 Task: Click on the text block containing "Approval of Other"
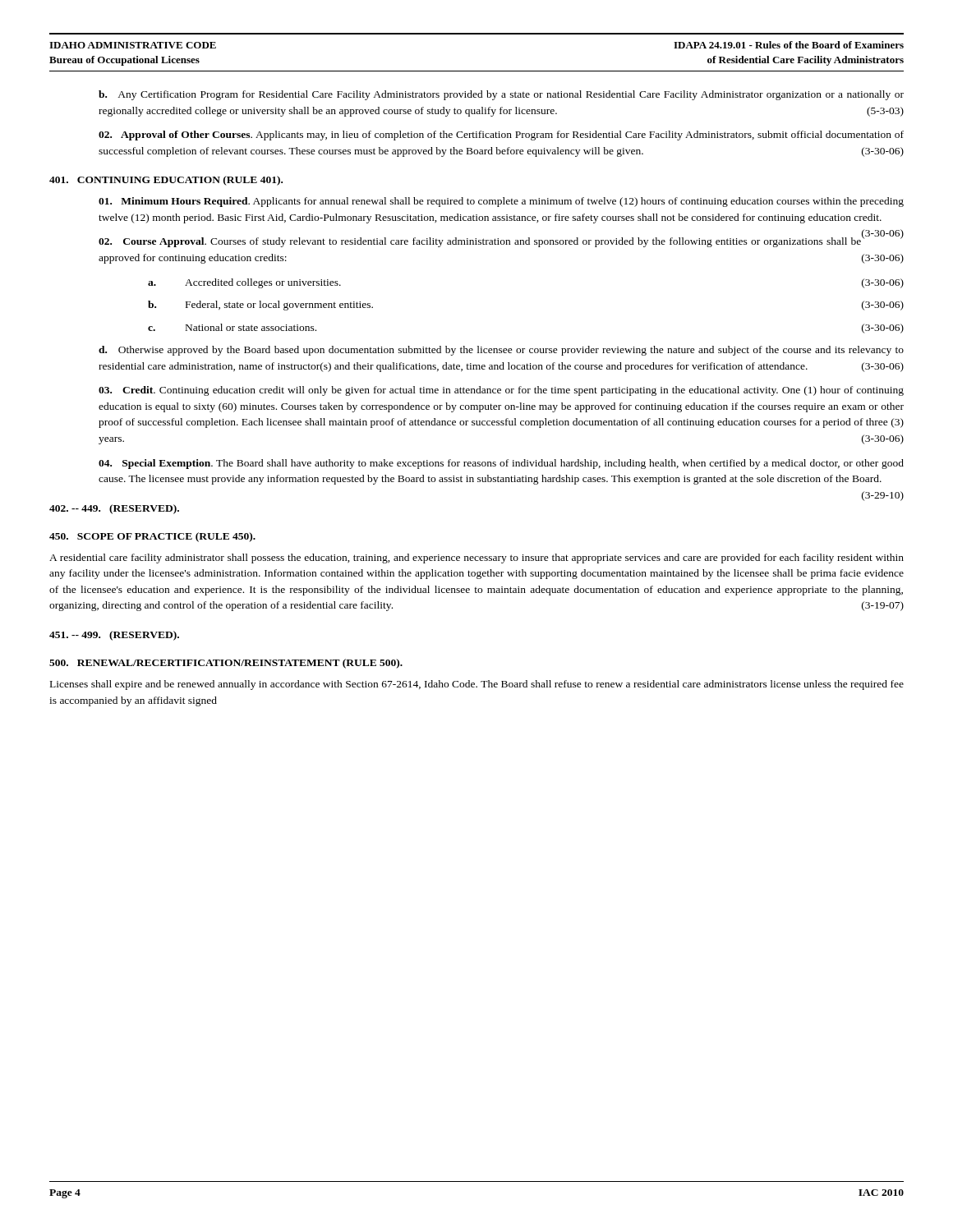click(501, 143)
